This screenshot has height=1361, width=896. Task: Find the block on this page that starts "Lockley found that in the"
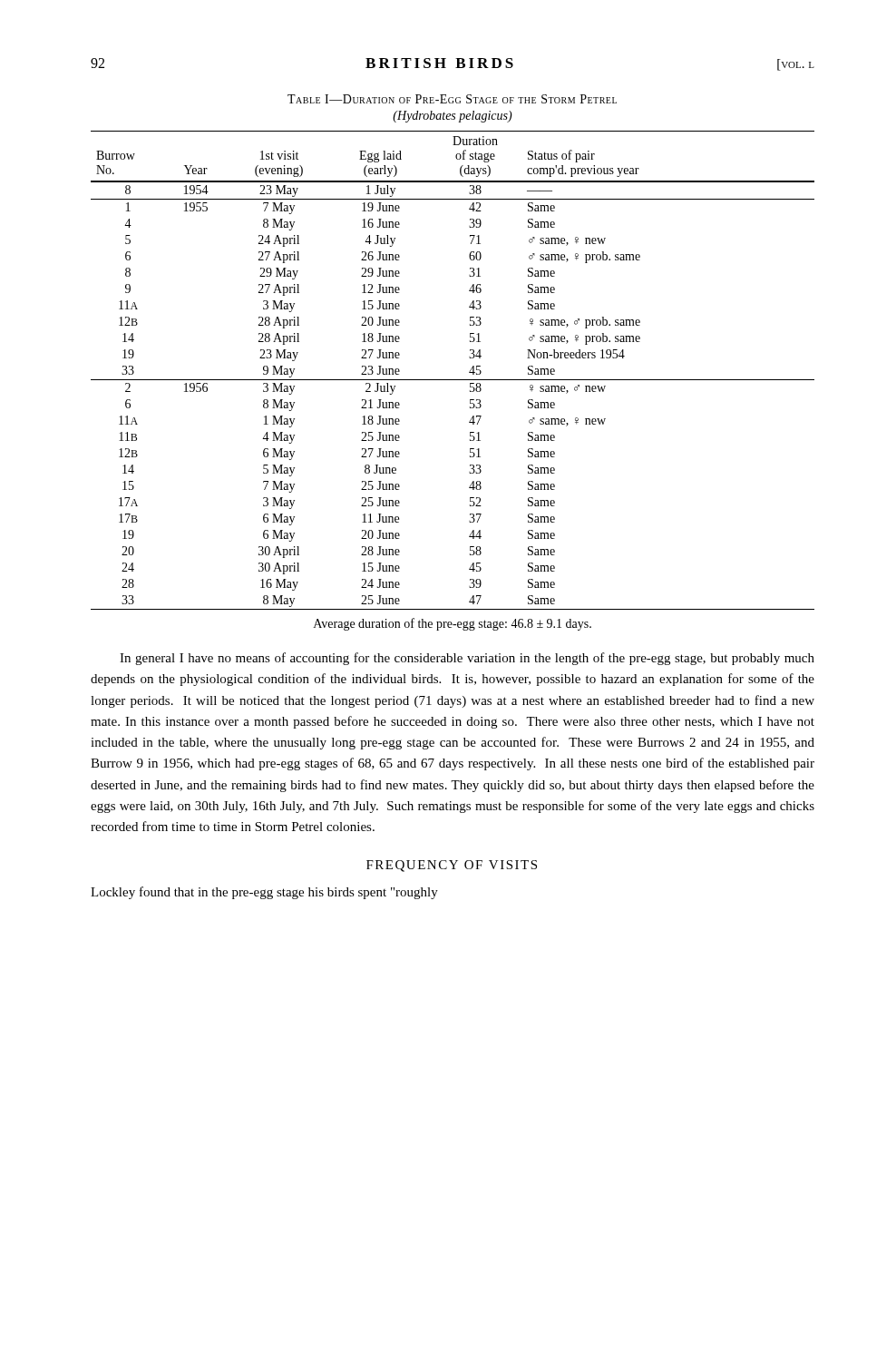(264, 892)
